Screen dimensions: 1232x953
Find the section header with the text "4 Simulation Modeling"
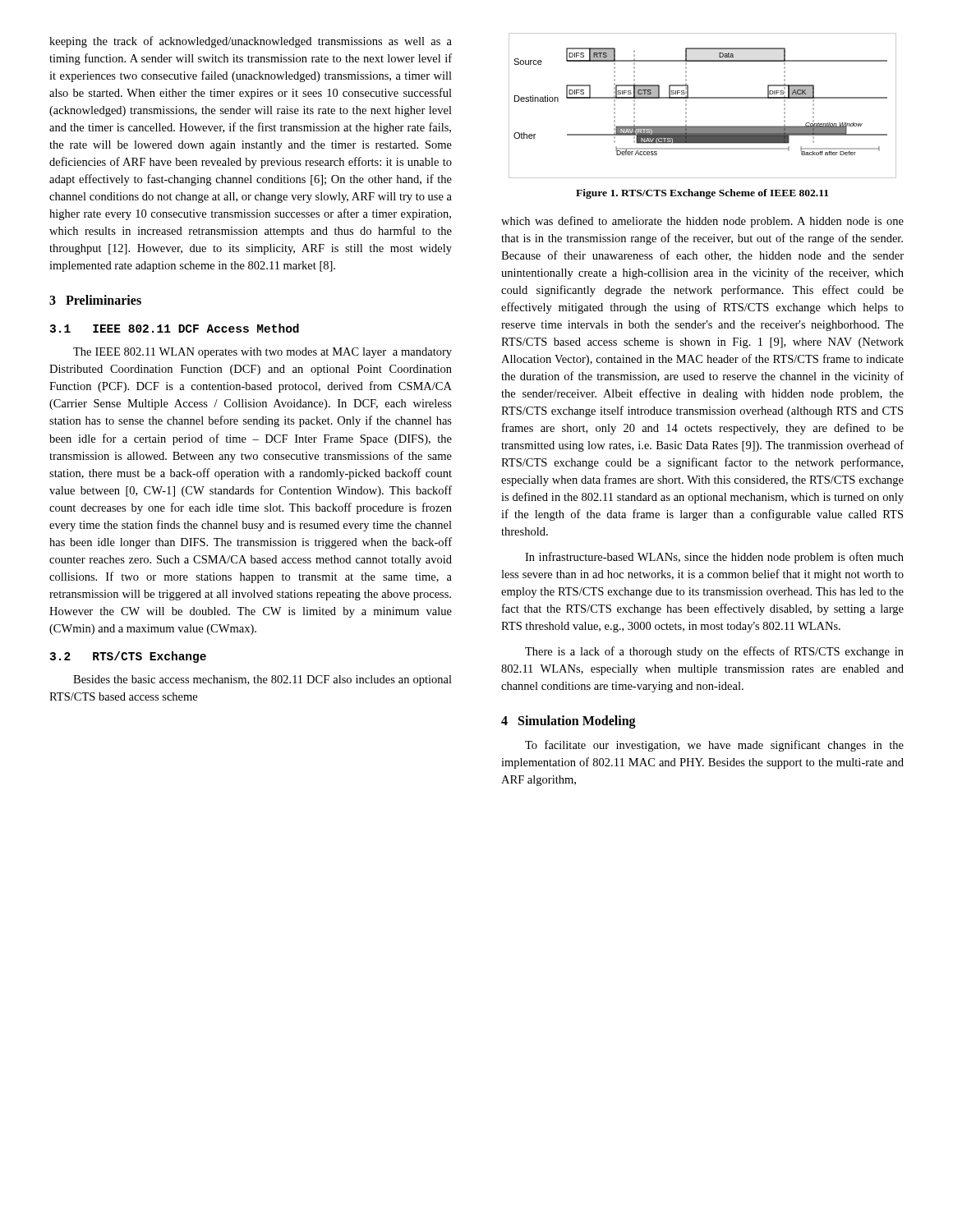click(x=568, y=721)
